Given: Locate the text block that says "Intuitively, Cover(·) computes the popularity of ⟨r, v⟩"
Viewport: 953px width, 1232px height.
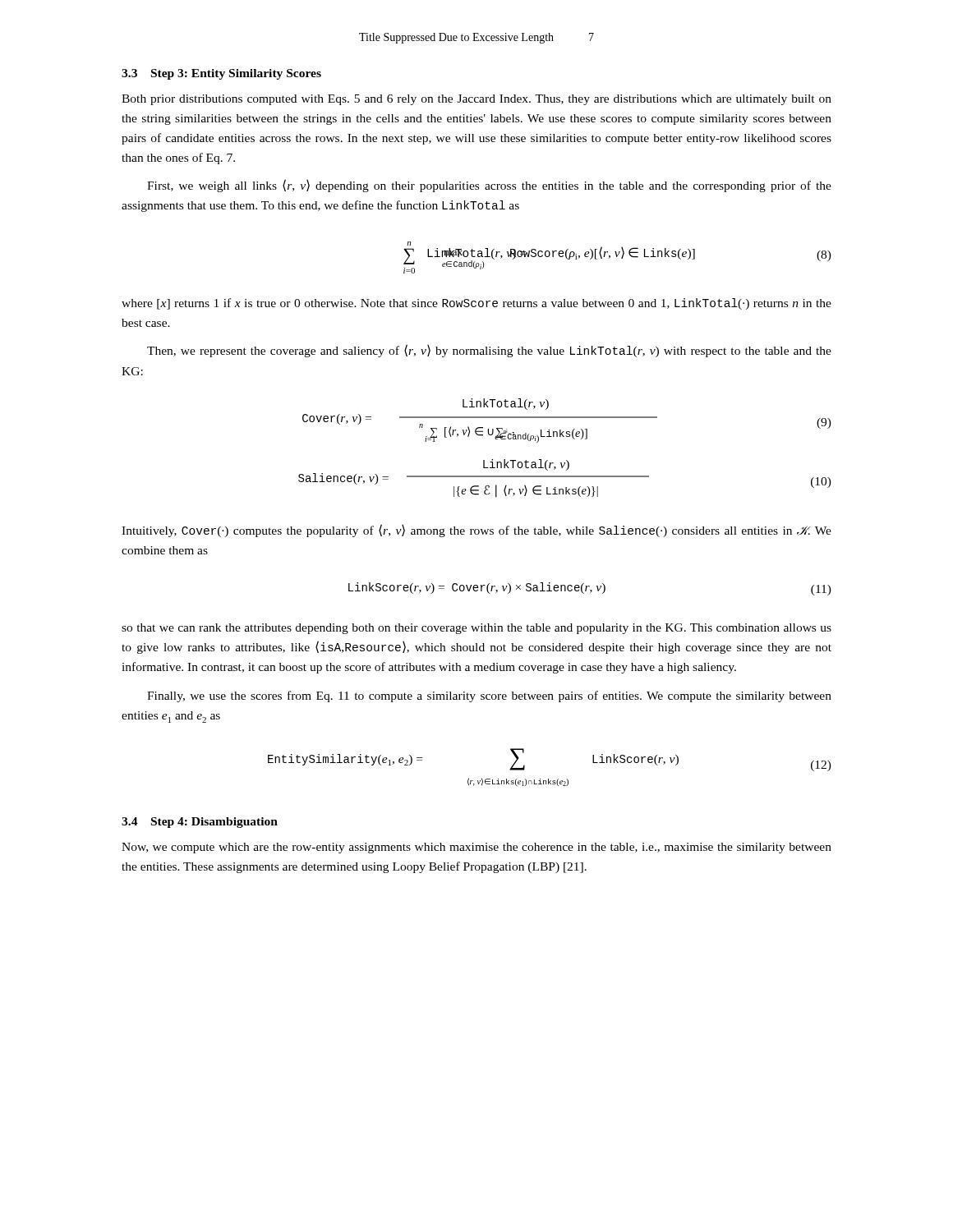Looking at the screenshot, I should coord(476,540).
